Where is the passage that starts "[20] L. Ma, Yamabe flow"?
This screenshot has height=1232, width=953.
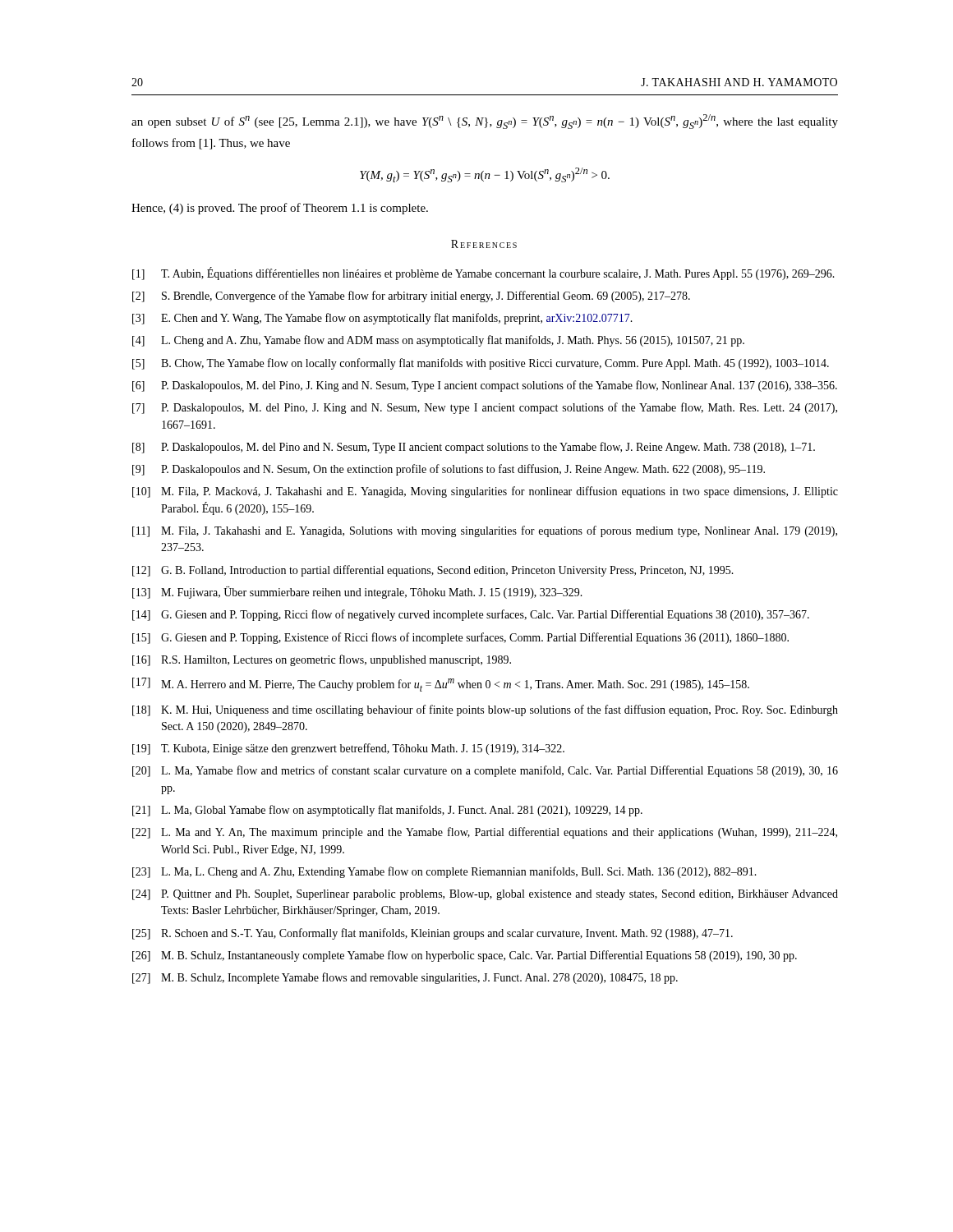(485, 780)
